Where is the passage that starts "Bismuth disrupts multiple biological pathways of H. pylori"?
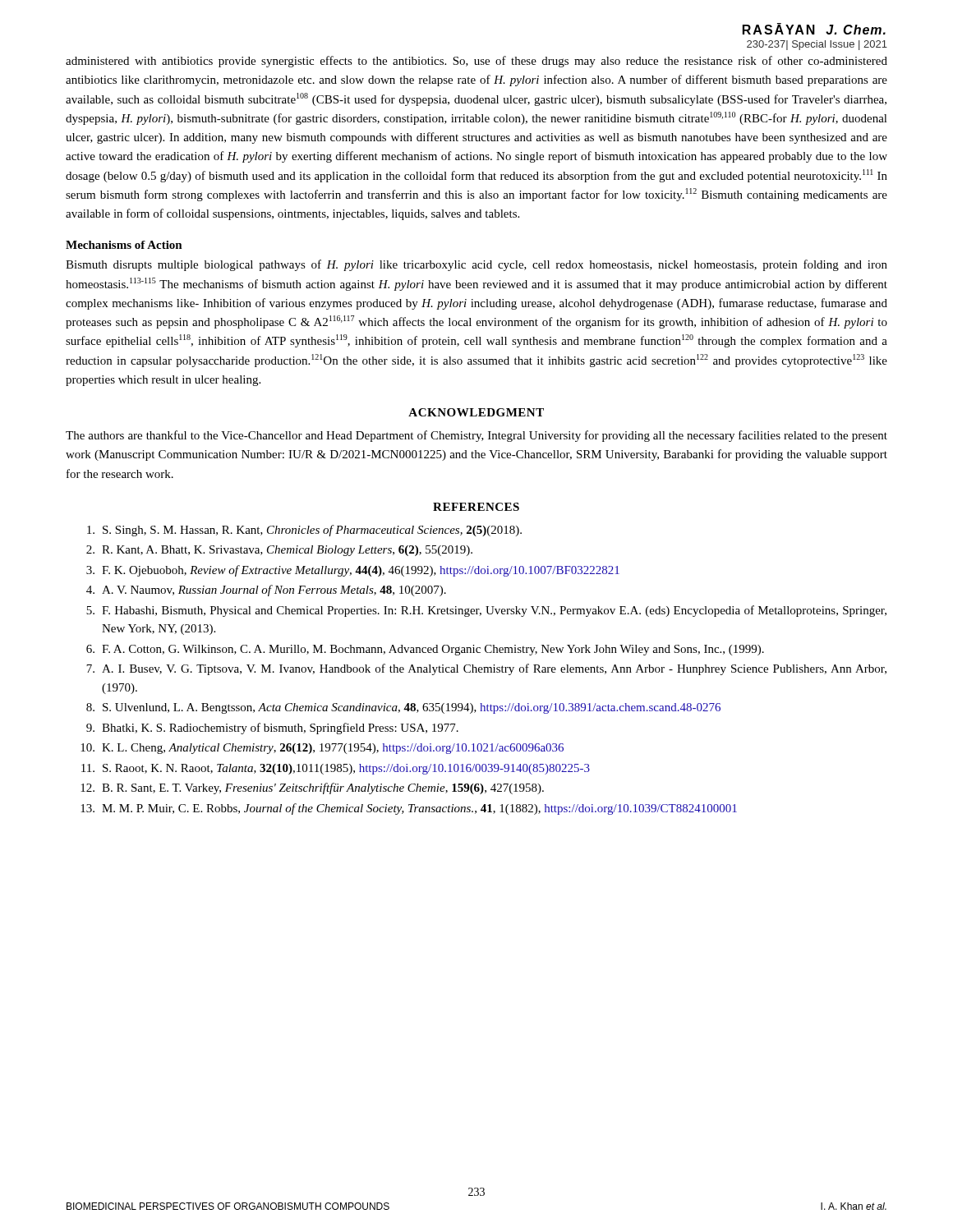The height and width of the screenshot is (1232, 953). tap(476, 322)
